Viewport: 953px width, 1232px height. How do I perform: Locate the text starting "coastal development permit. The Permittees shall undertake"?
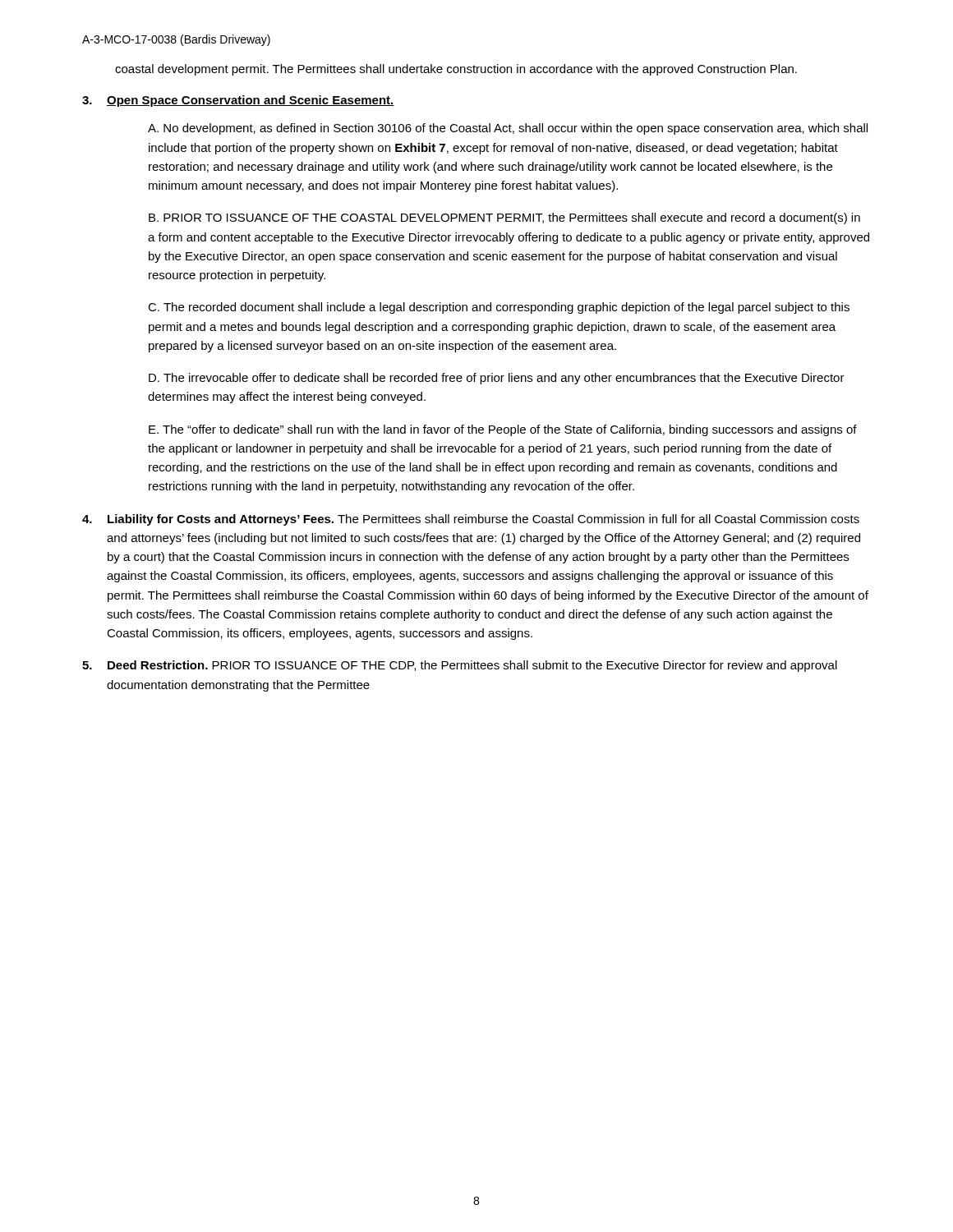pos(456,69)
